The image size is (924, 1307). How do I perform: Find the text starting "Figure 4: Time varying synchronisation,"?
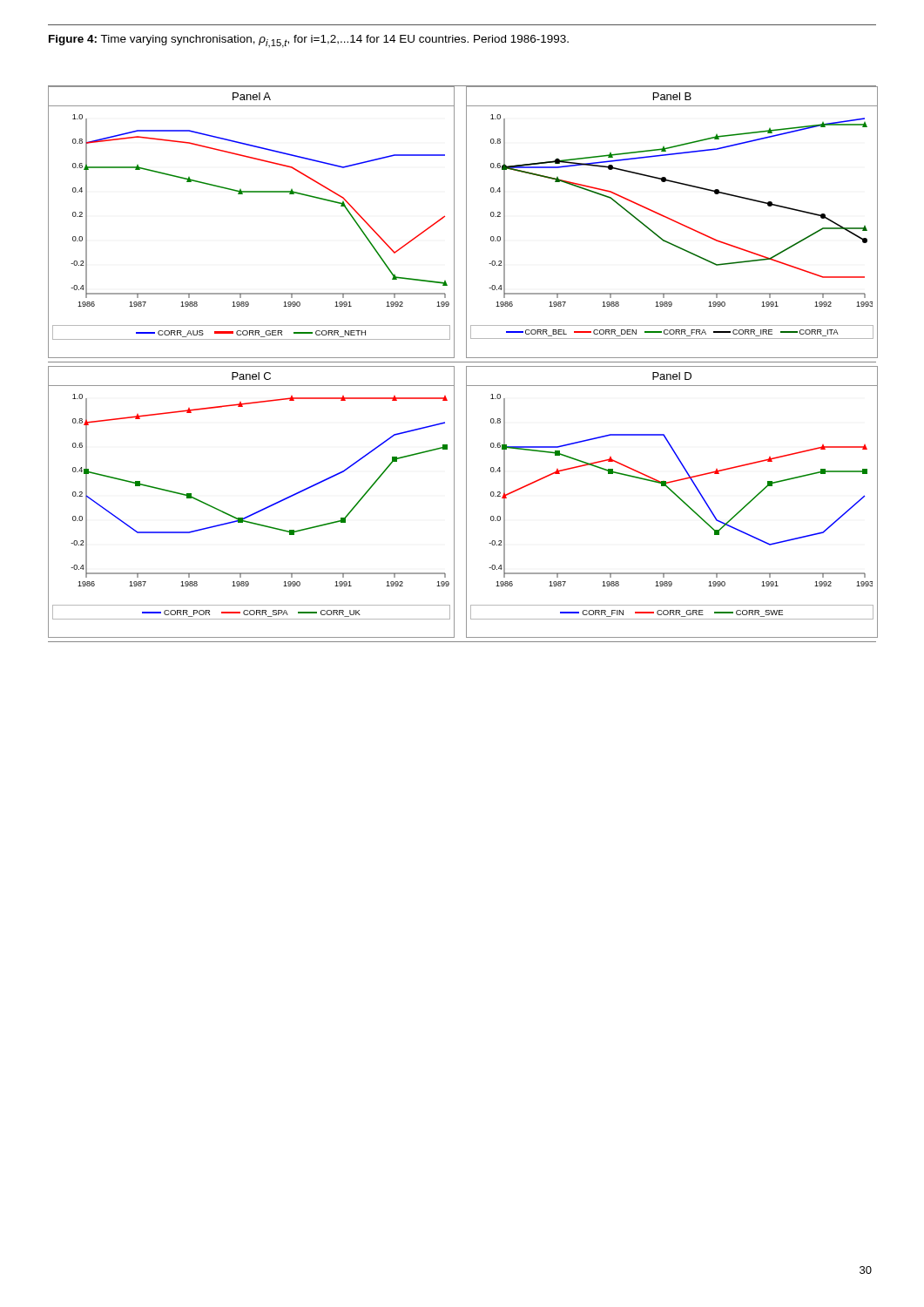(x=309, y=40)
